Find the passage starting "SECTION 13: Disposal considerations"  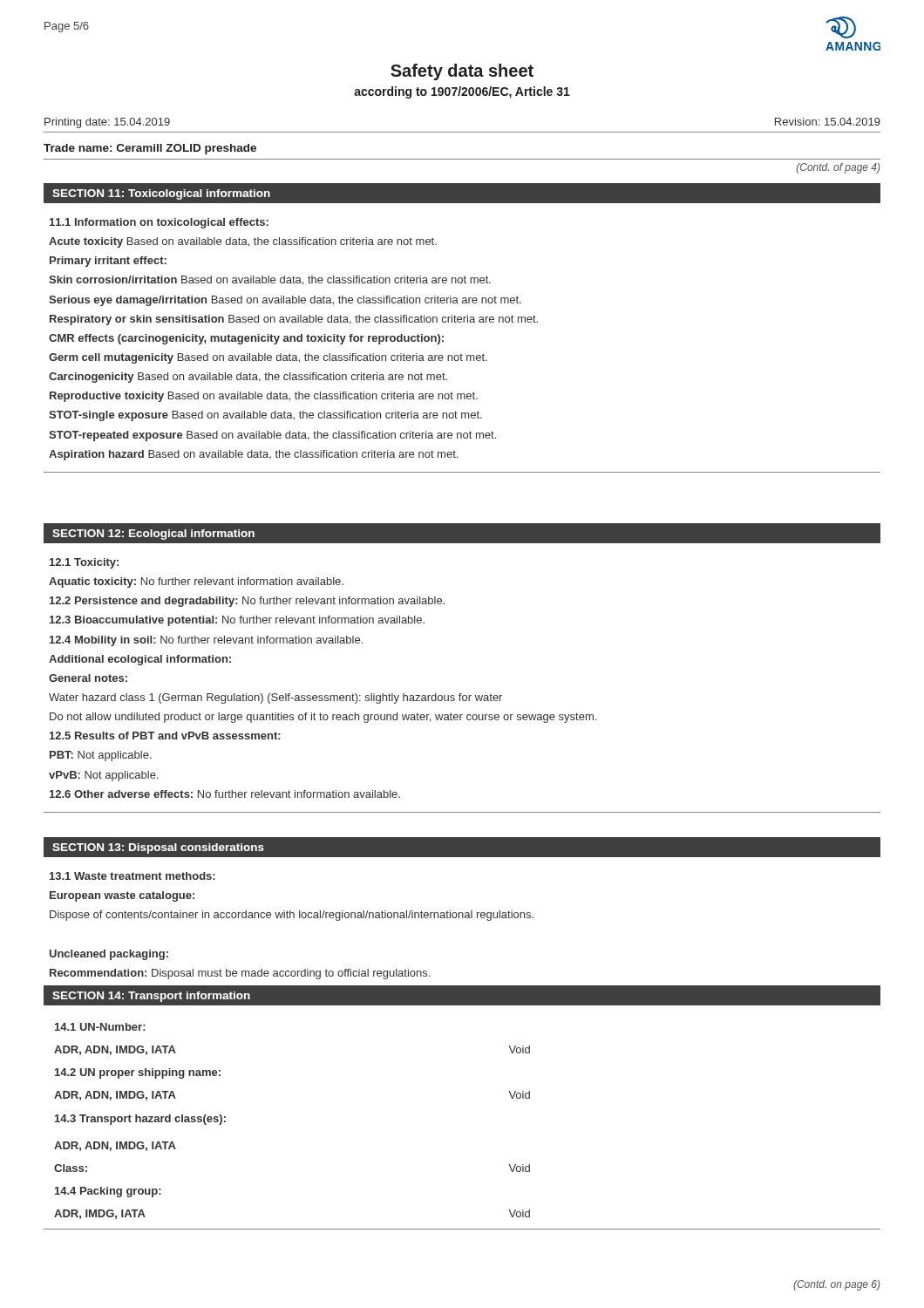(x=158, y=847)
